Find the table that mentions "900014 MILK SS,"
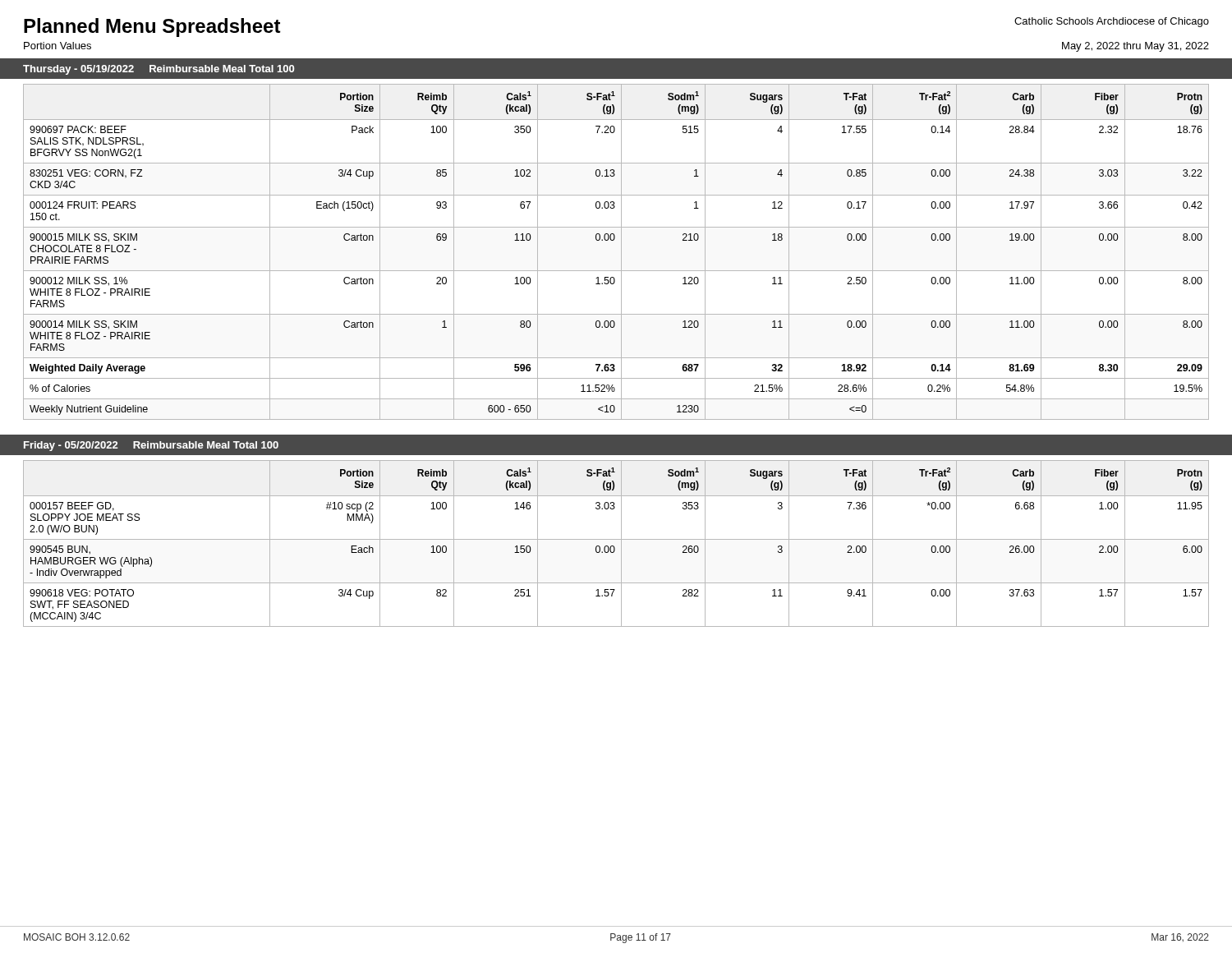Image resolution: width=1232 pixels, height=953 pixels. 616,252
